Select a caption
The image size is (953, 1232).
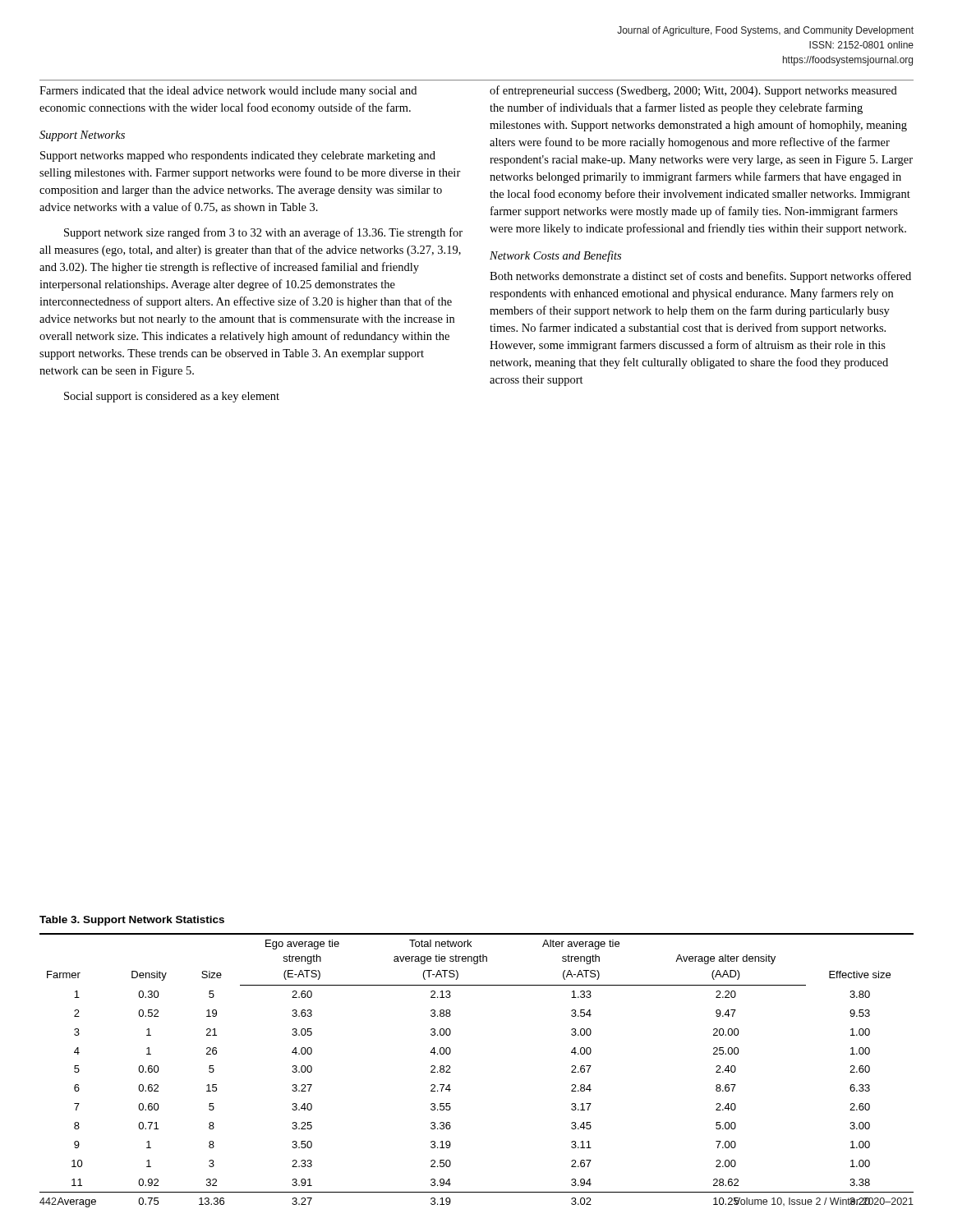132,919
